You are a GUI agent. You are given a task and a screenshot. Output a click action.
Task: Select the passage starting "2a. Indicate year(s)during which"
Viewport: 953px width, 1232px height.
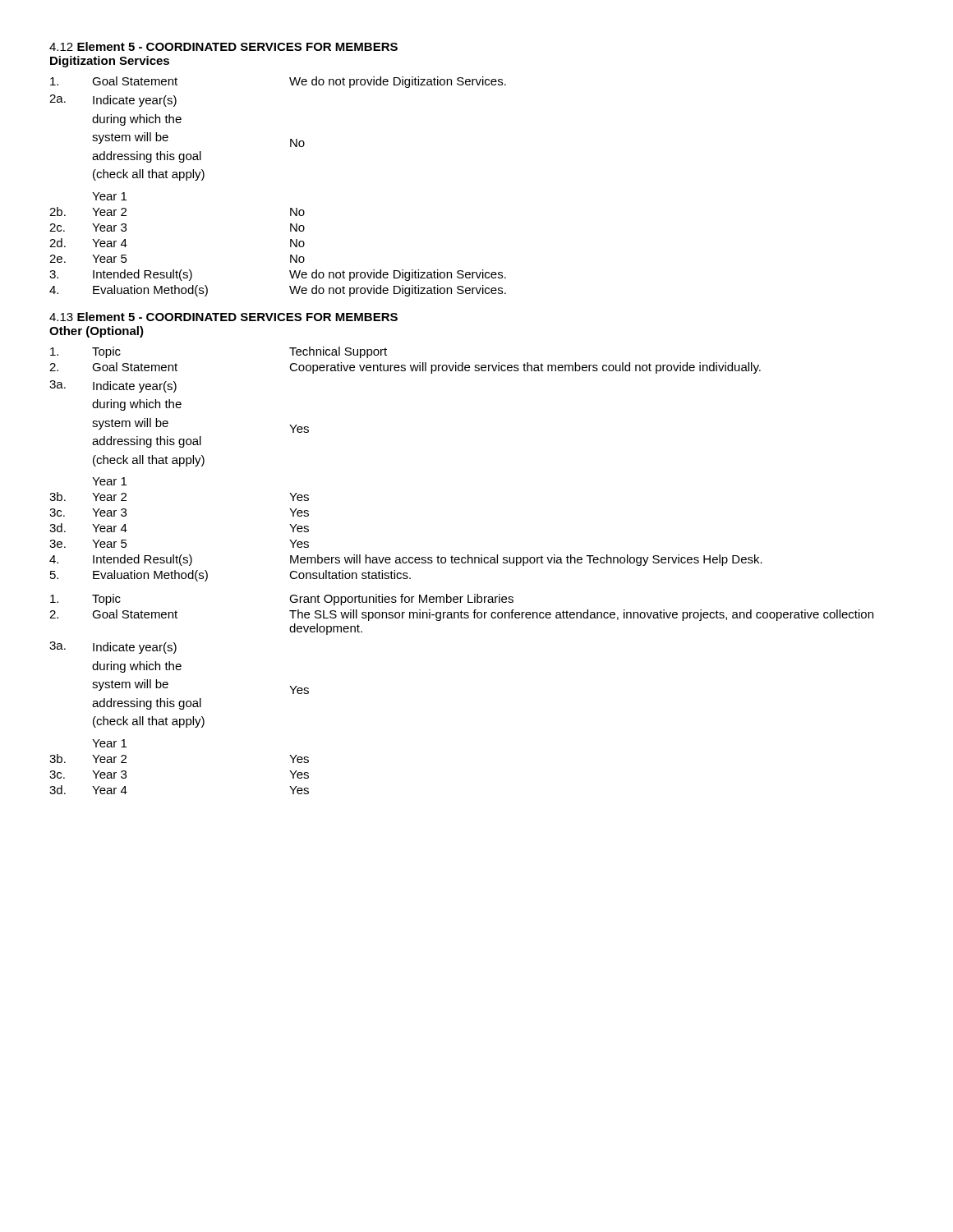point(113,101)
